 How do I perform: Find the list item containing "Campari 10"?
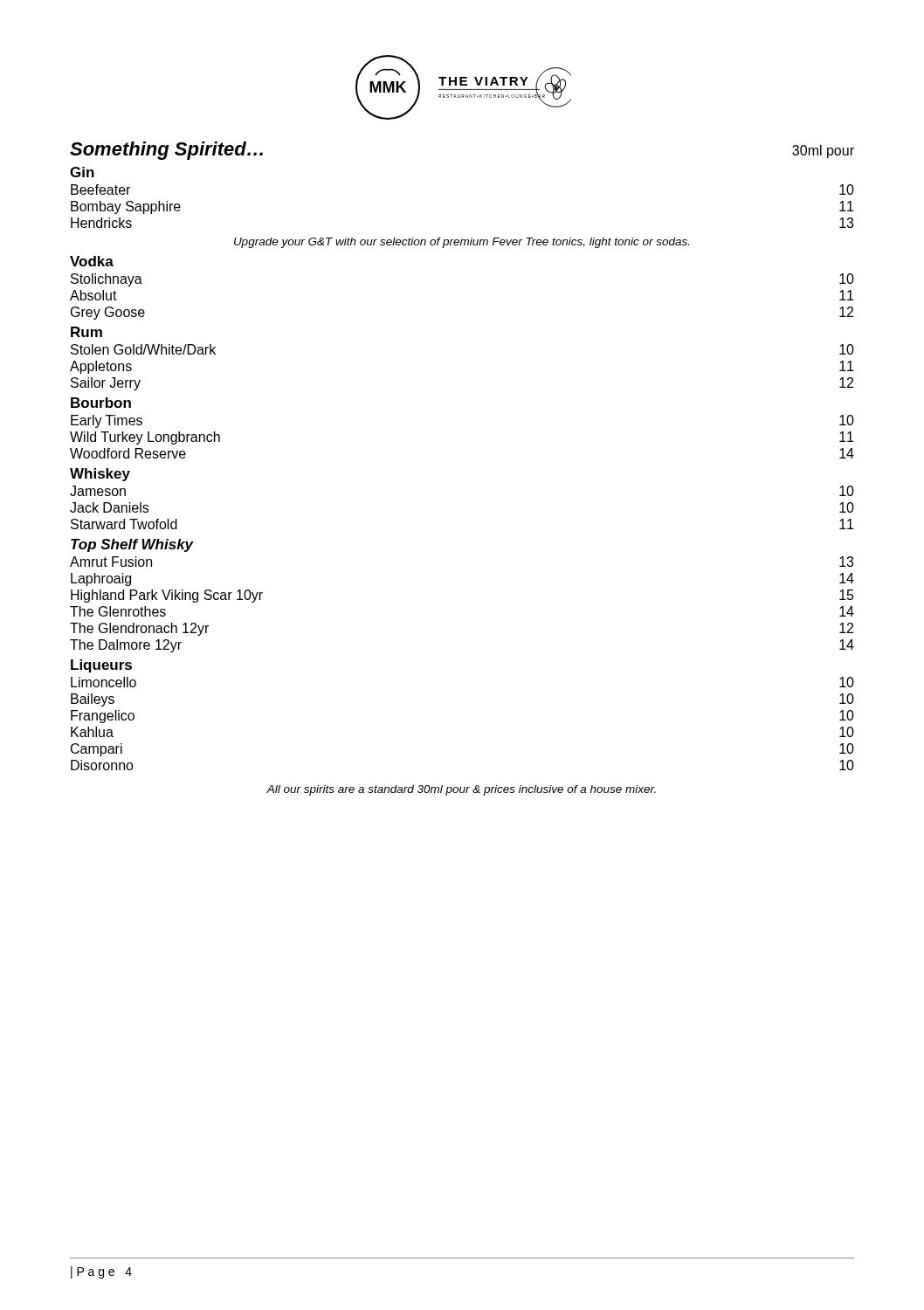tap(102, 750)
